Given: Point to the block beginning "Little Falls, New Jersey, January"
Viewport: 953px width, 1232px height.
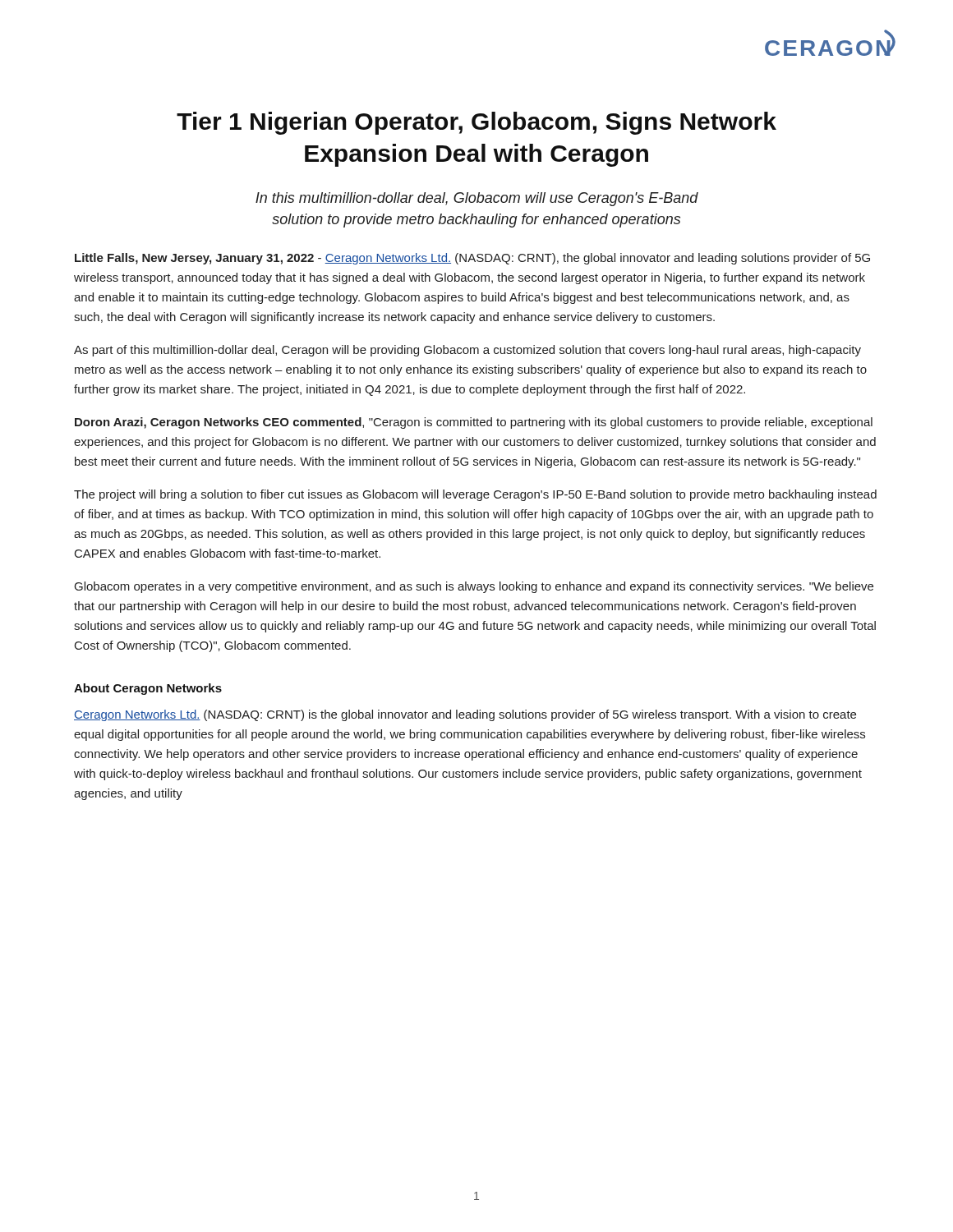Looking at the screenshot, I should coord(476,288).
